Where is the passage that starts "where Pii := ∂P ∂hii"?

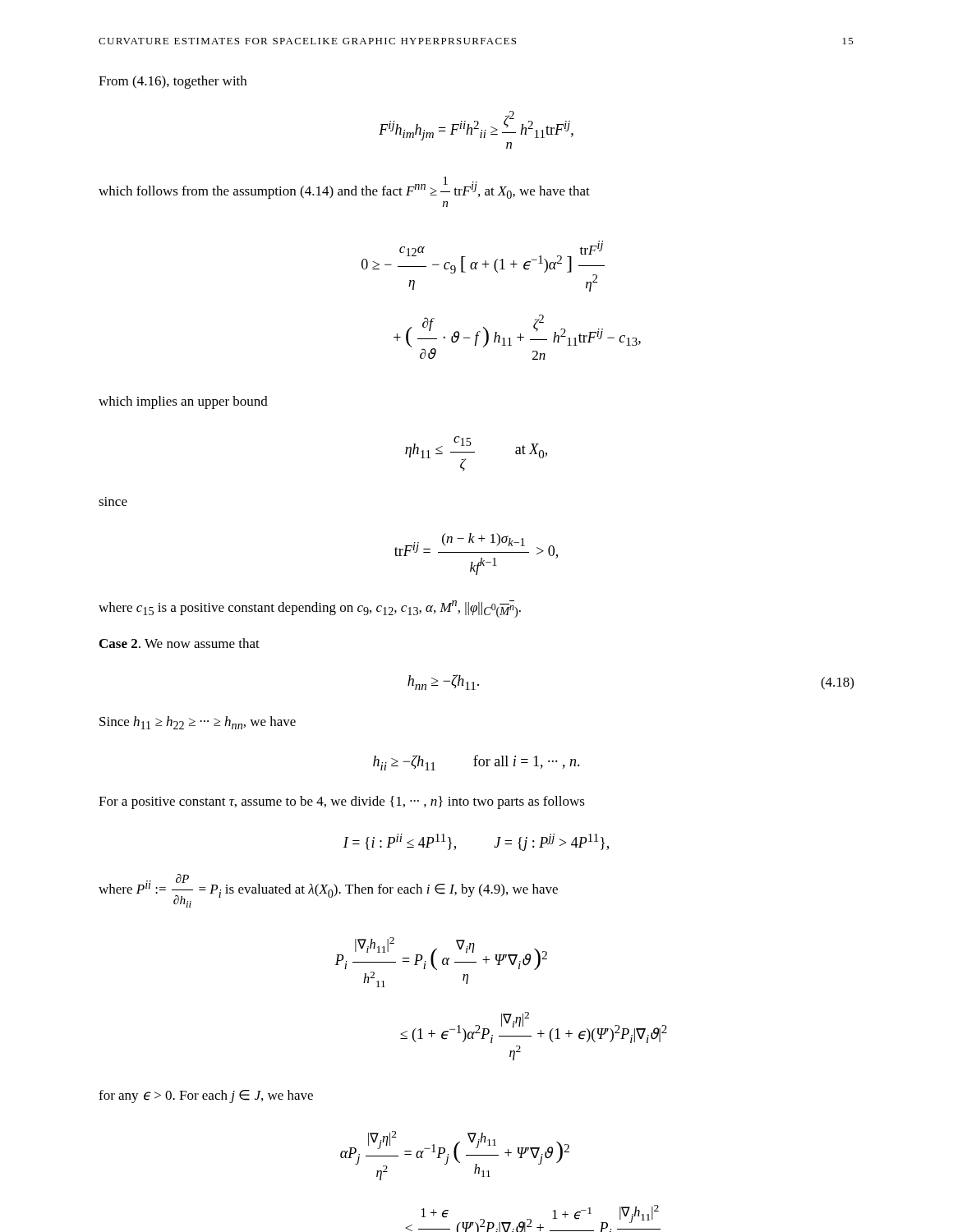pos(328,891)
